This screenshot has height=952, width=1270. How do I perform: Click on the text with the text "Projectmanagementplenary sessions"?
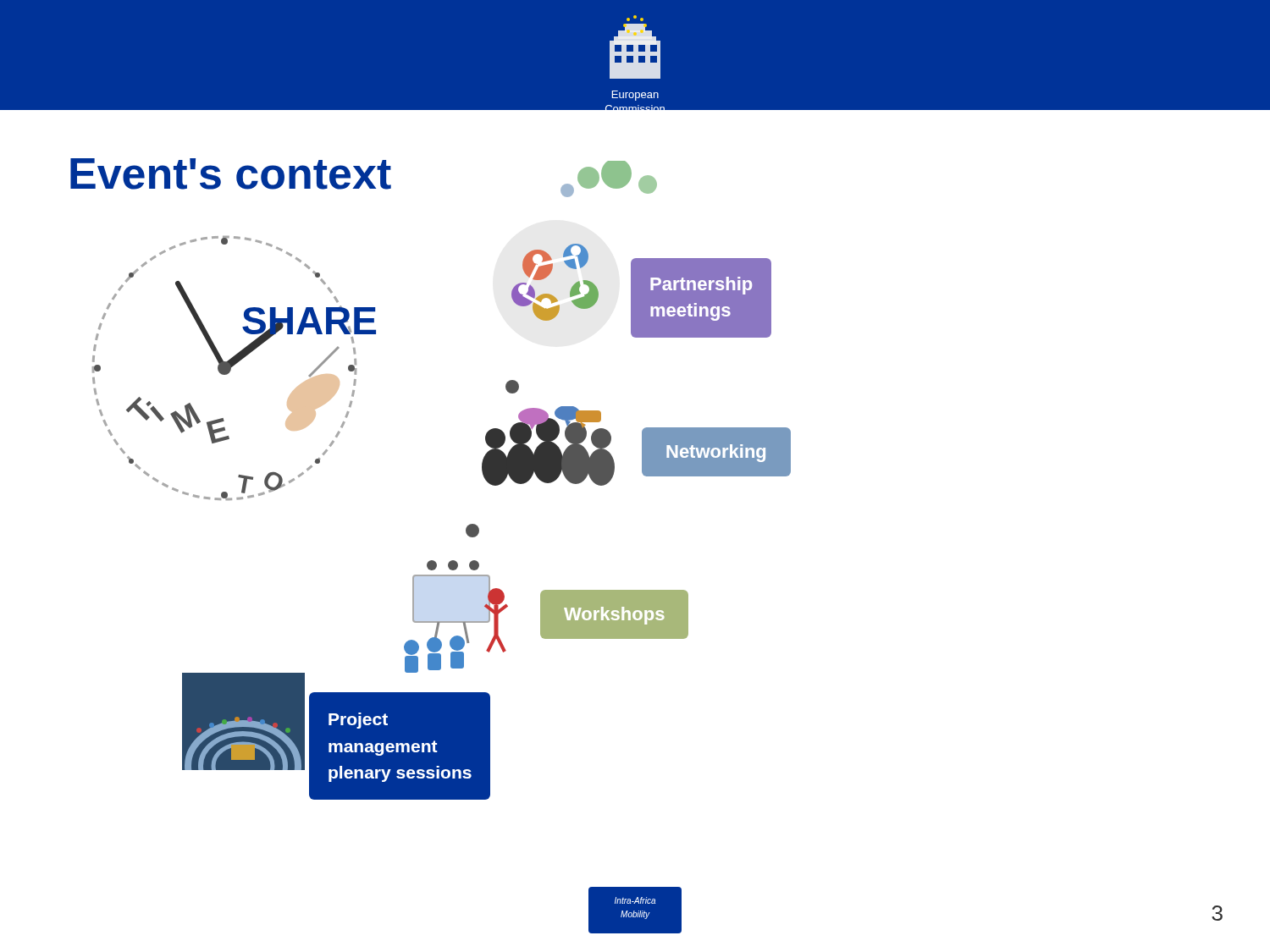pyautogui.click(x=400, y=746)
